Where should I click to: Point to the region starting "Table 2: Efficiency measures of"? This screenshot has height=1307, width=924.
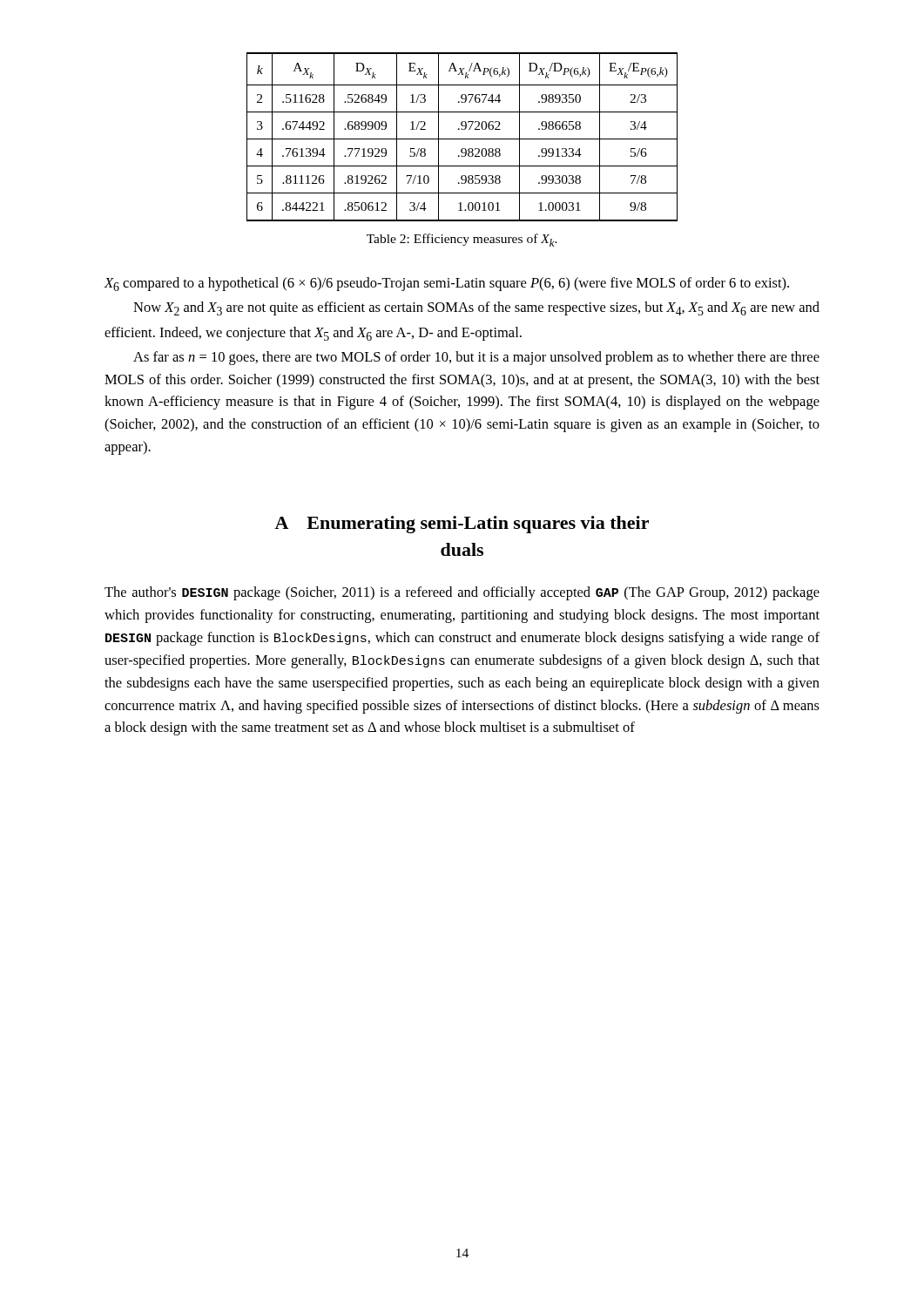pyautogui.click(x=462, y=240)
